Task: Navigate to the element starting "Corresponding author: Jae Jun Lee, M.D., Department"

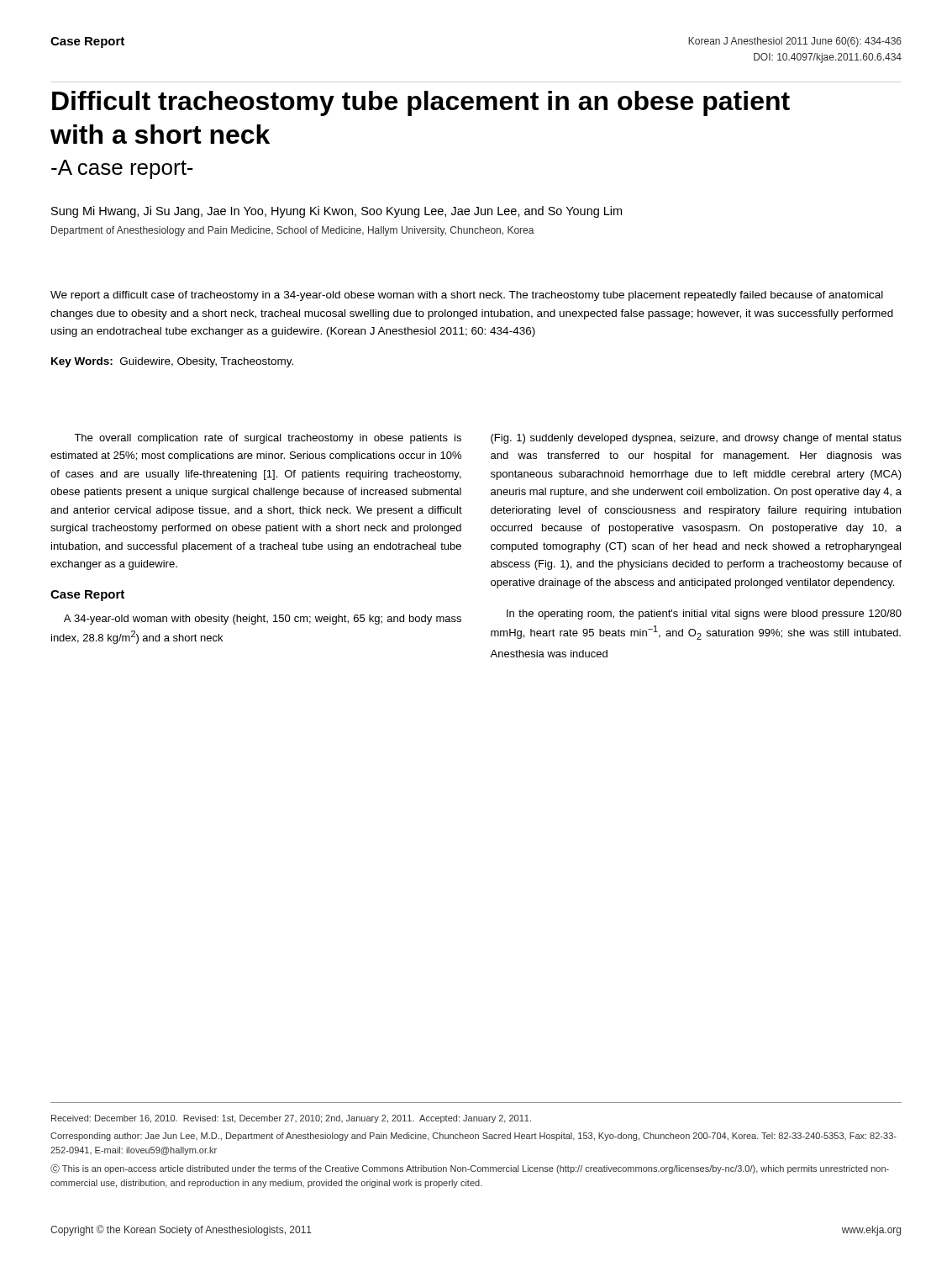Action: point(473,1143)
